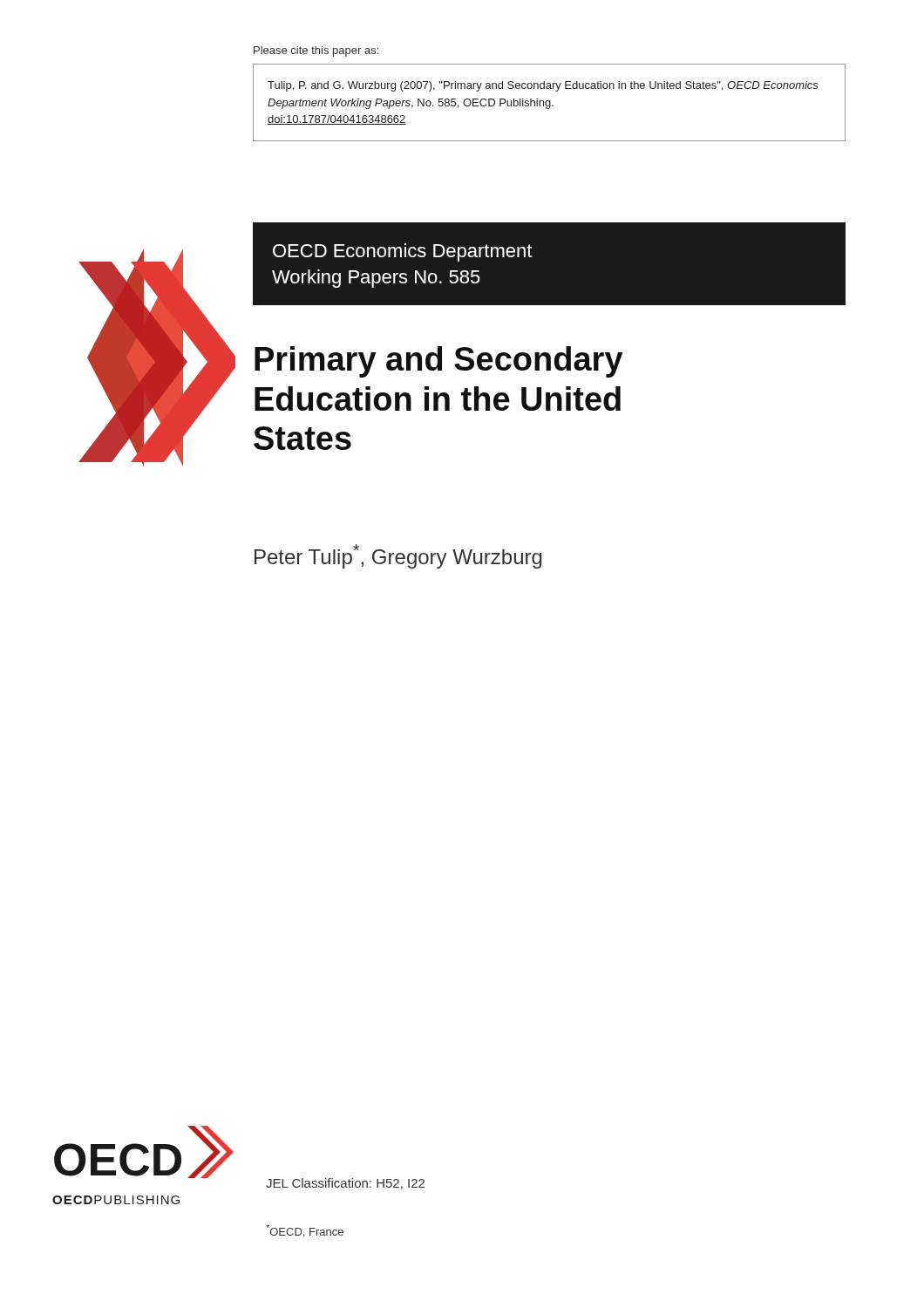Point to the region starting "Primary and SecondaryEducation in the UnitedStates"
Viewport: 924px width, 1308px height.
click(x=540, y=400)
